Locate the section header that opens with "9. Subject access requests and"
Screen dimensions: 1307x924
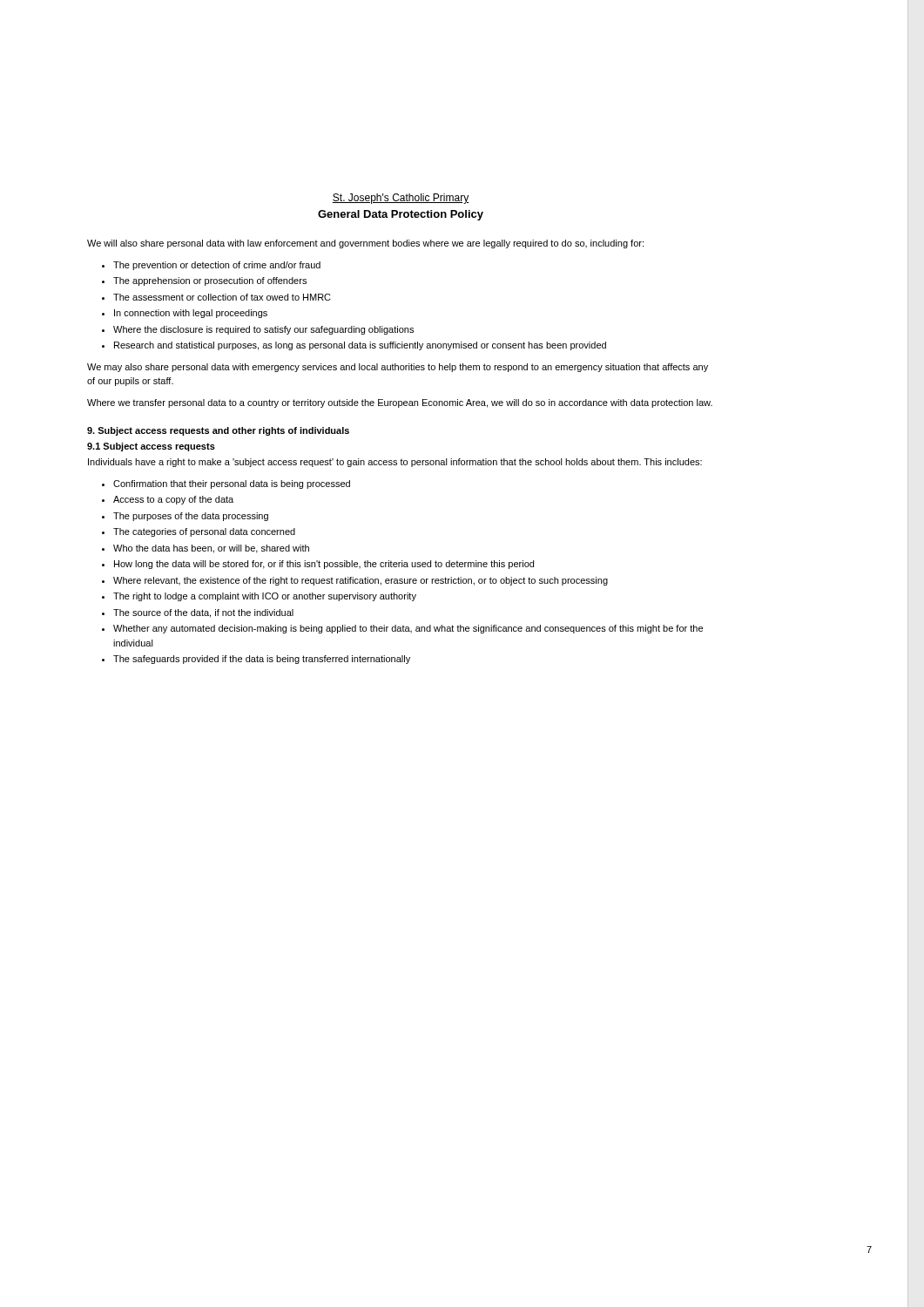point(218,430)
